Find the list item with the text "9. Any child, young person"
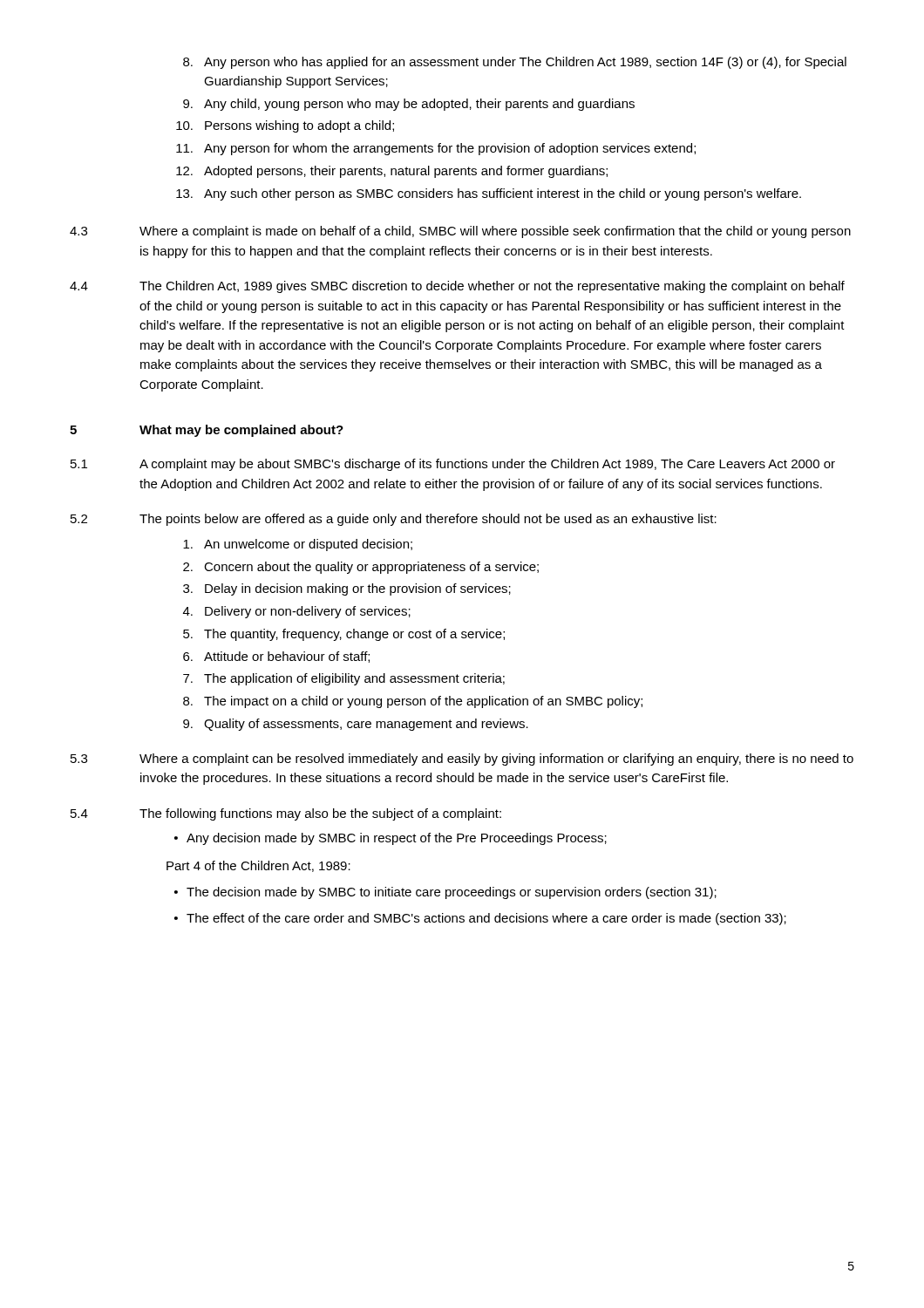The height and width of the screenshot is (1308, 924). 501,103
